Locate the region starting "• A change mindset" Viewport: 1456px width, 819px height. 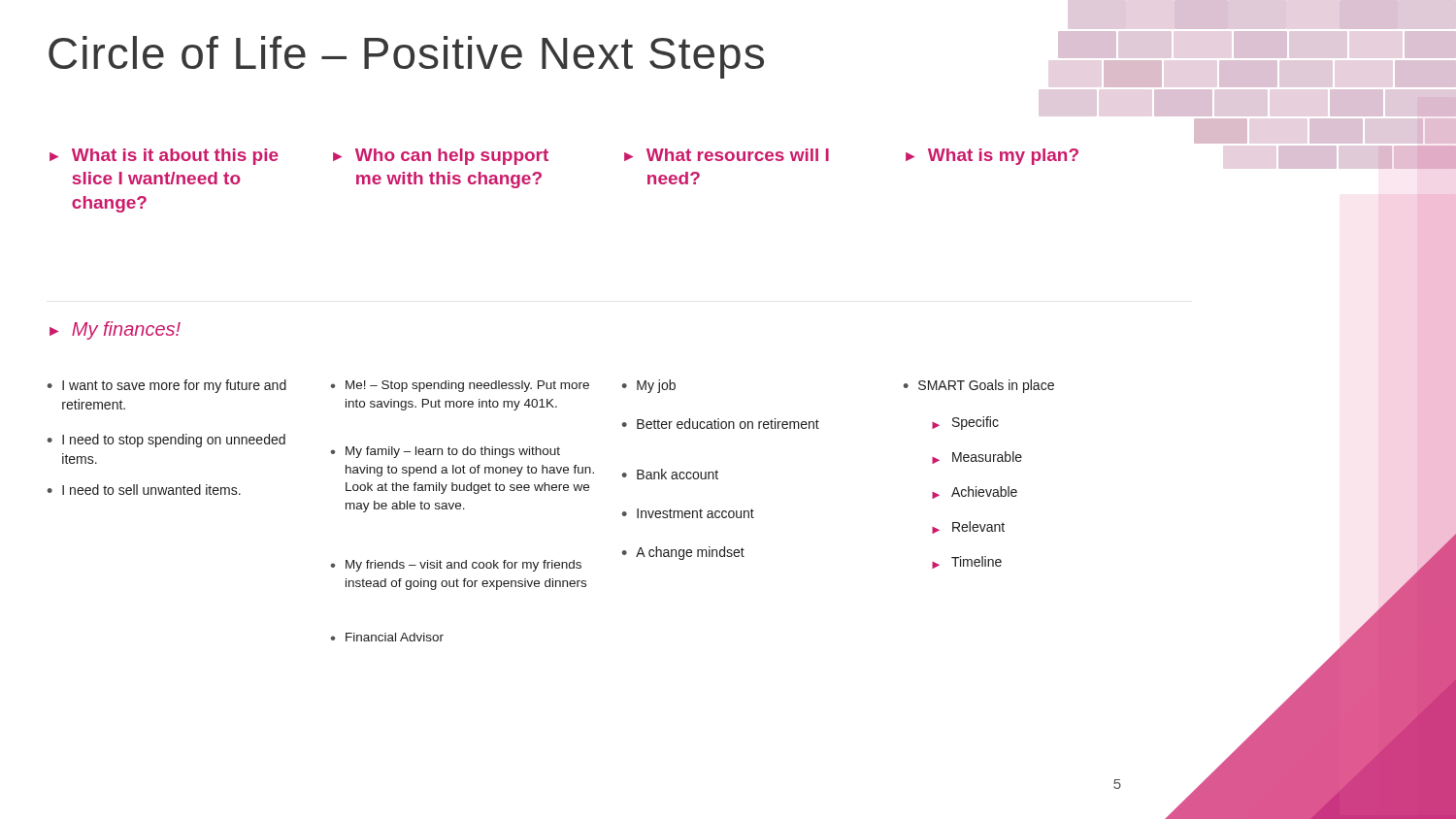pos(683,555)
